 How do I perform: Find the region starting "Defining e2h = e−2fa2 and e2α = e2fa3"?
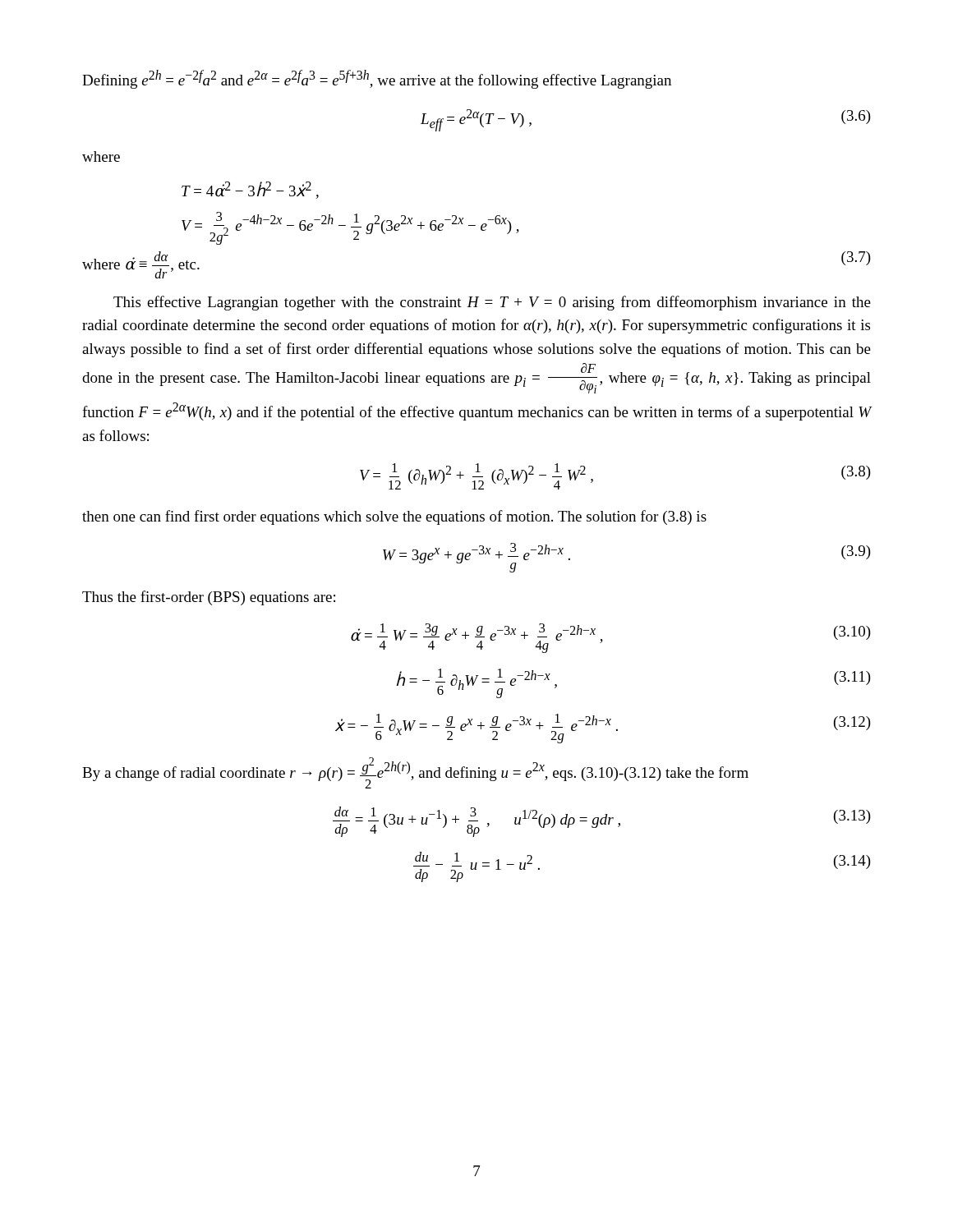click(476, 79)
